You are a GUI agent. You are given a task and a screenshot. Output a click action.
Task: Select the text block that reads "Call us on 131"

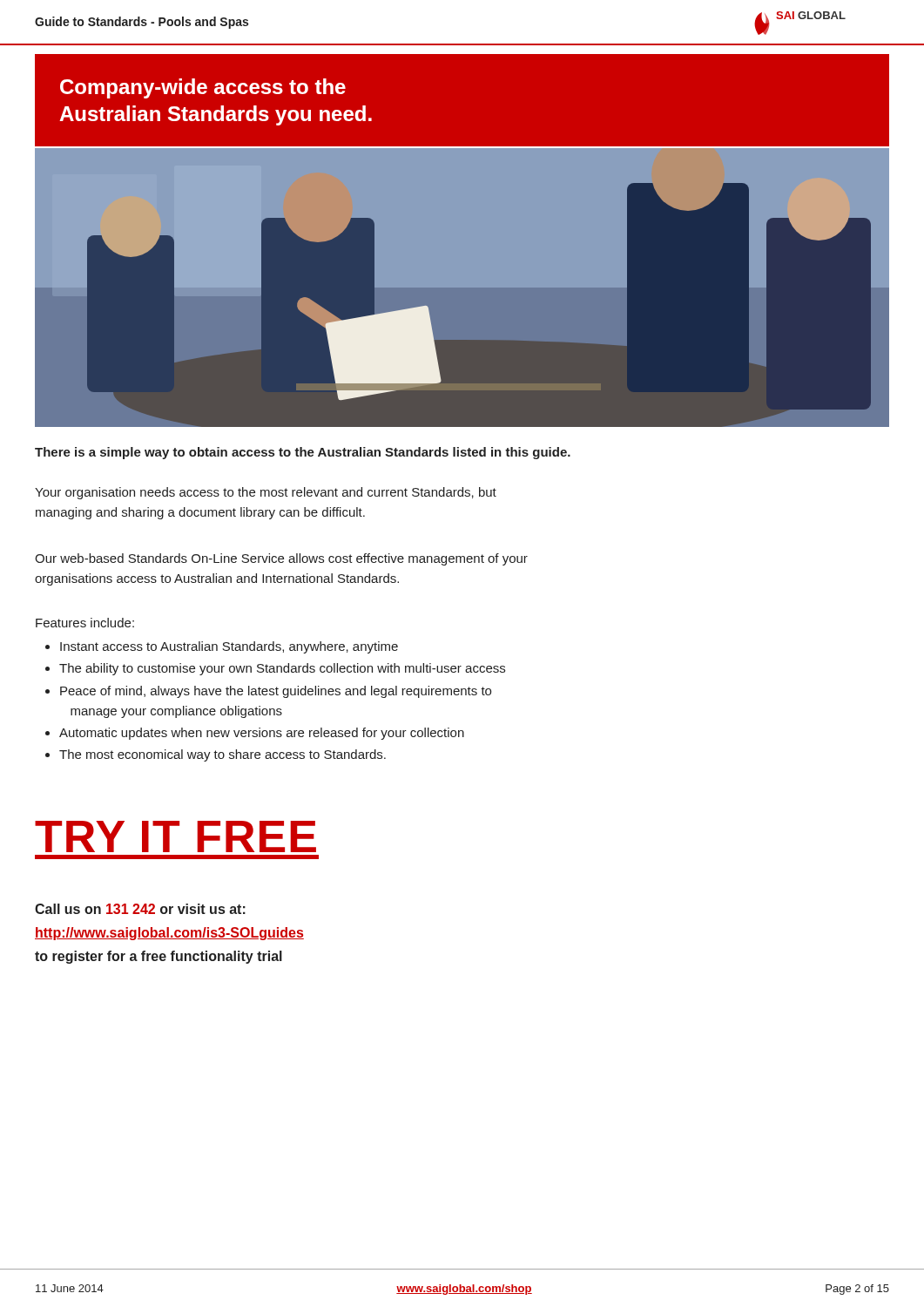[169, 933]
